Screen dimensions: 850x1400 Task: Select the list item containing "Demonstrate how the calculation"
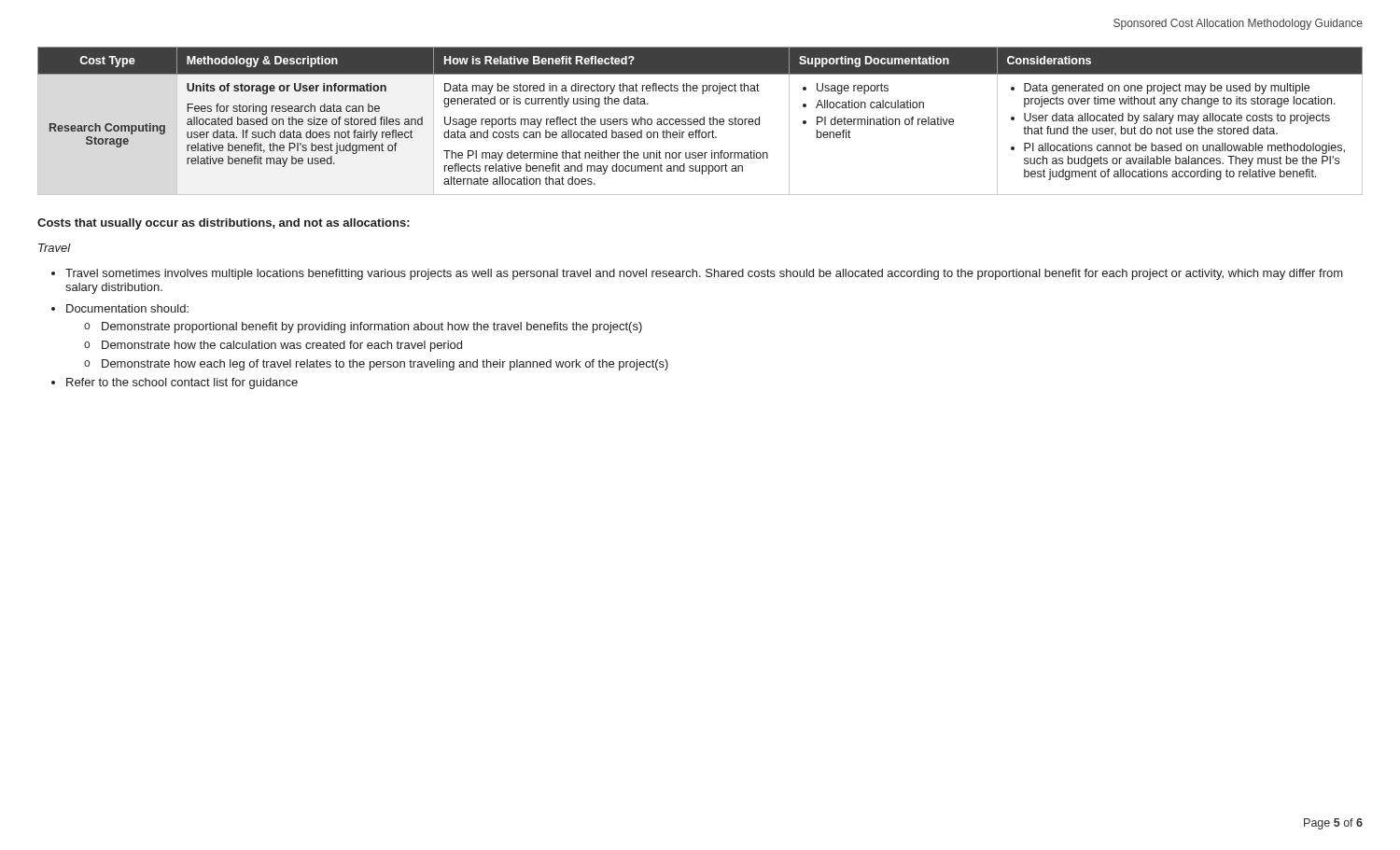click(x=282, y=345)
